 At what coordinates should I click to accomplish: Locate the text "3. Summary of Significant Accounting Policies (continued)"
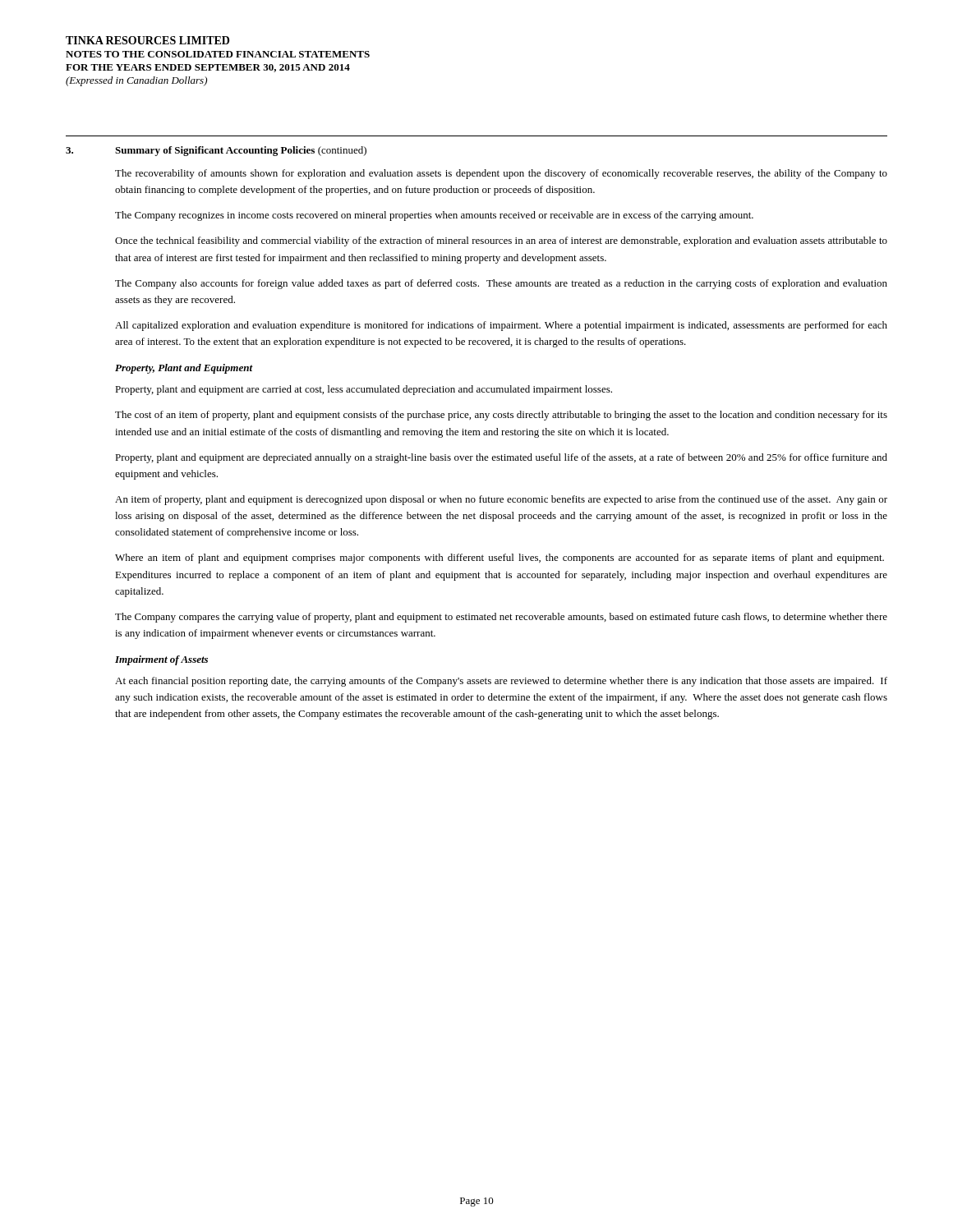tap(216, 150)
